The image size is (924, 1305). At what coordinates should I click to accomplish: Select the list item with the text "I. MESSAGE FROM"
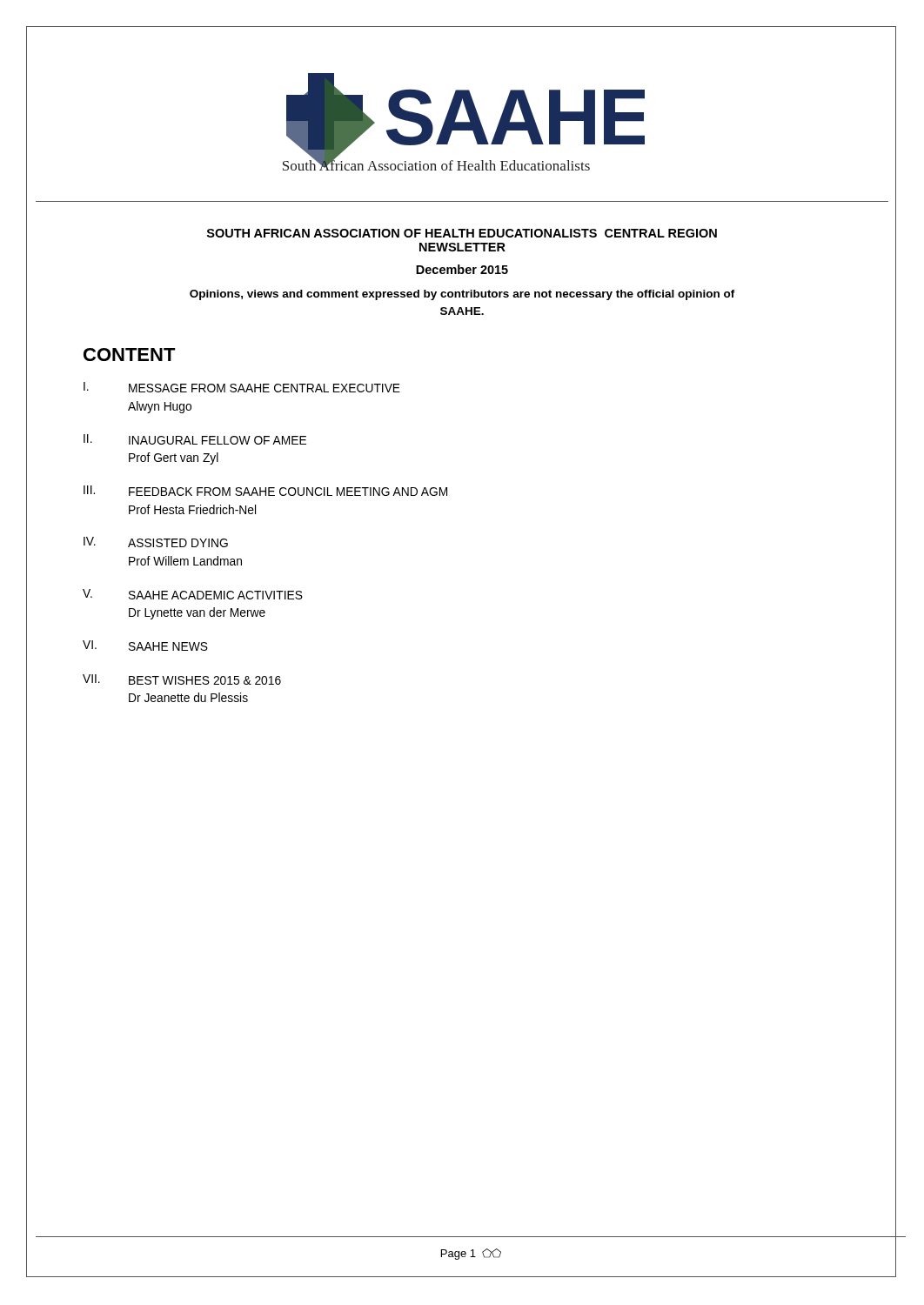point(241,398)
